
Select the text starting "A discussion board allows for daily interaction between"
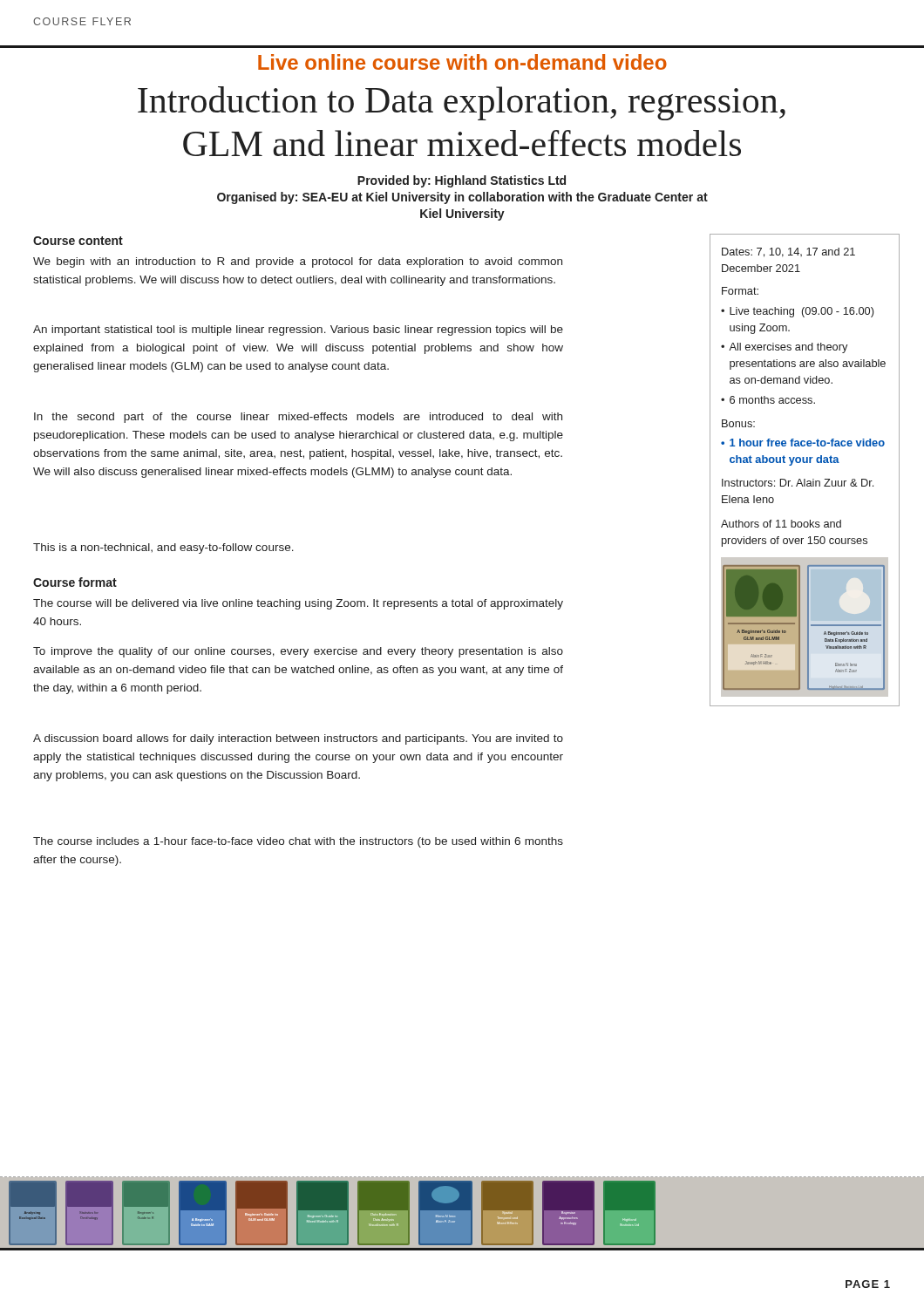[298, 756]
